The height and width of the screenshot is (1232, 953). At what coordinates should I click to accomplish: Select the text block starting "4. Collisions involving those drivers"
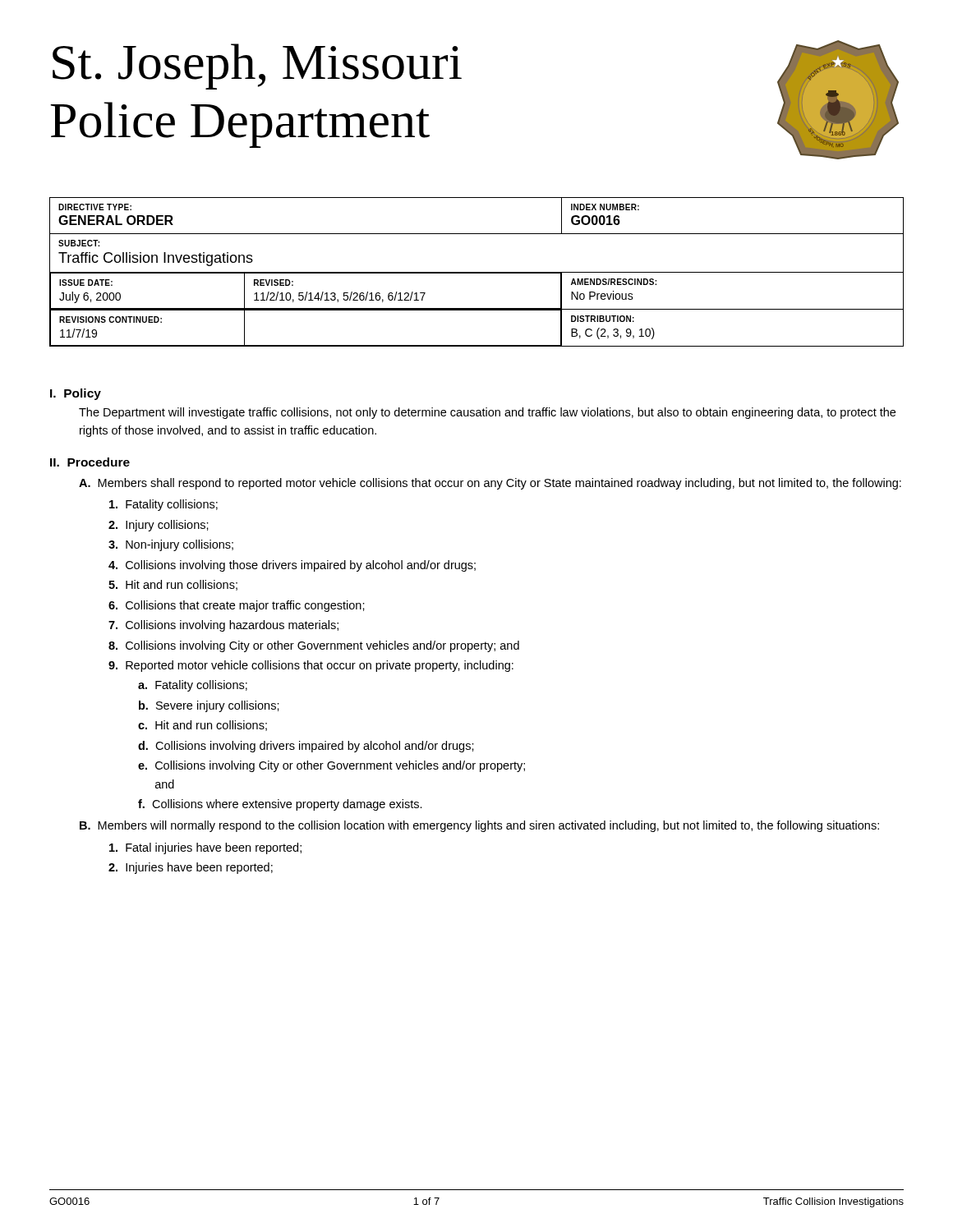(x=293, y=565)
